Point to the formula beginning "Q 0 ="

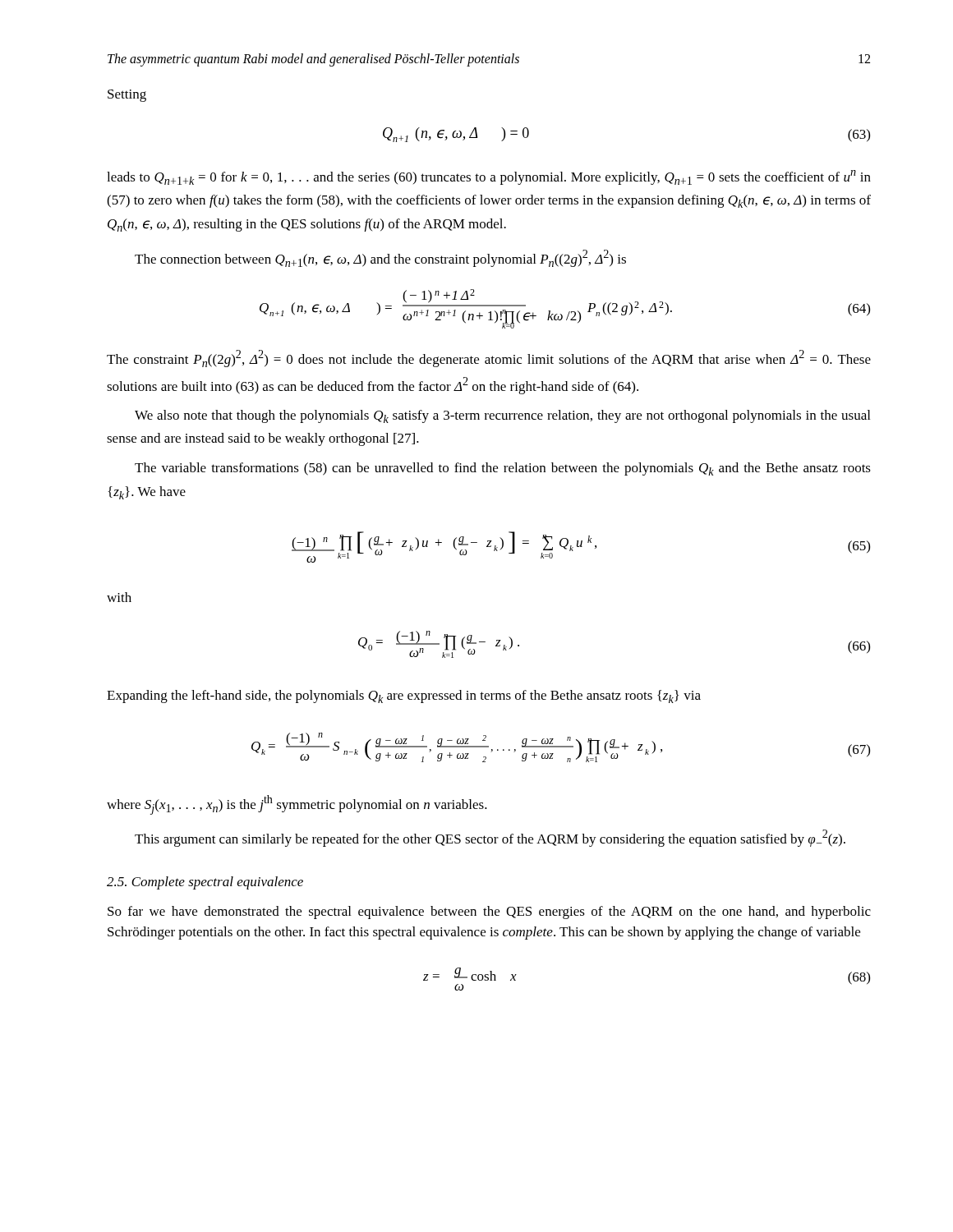[x=447, y=644]
